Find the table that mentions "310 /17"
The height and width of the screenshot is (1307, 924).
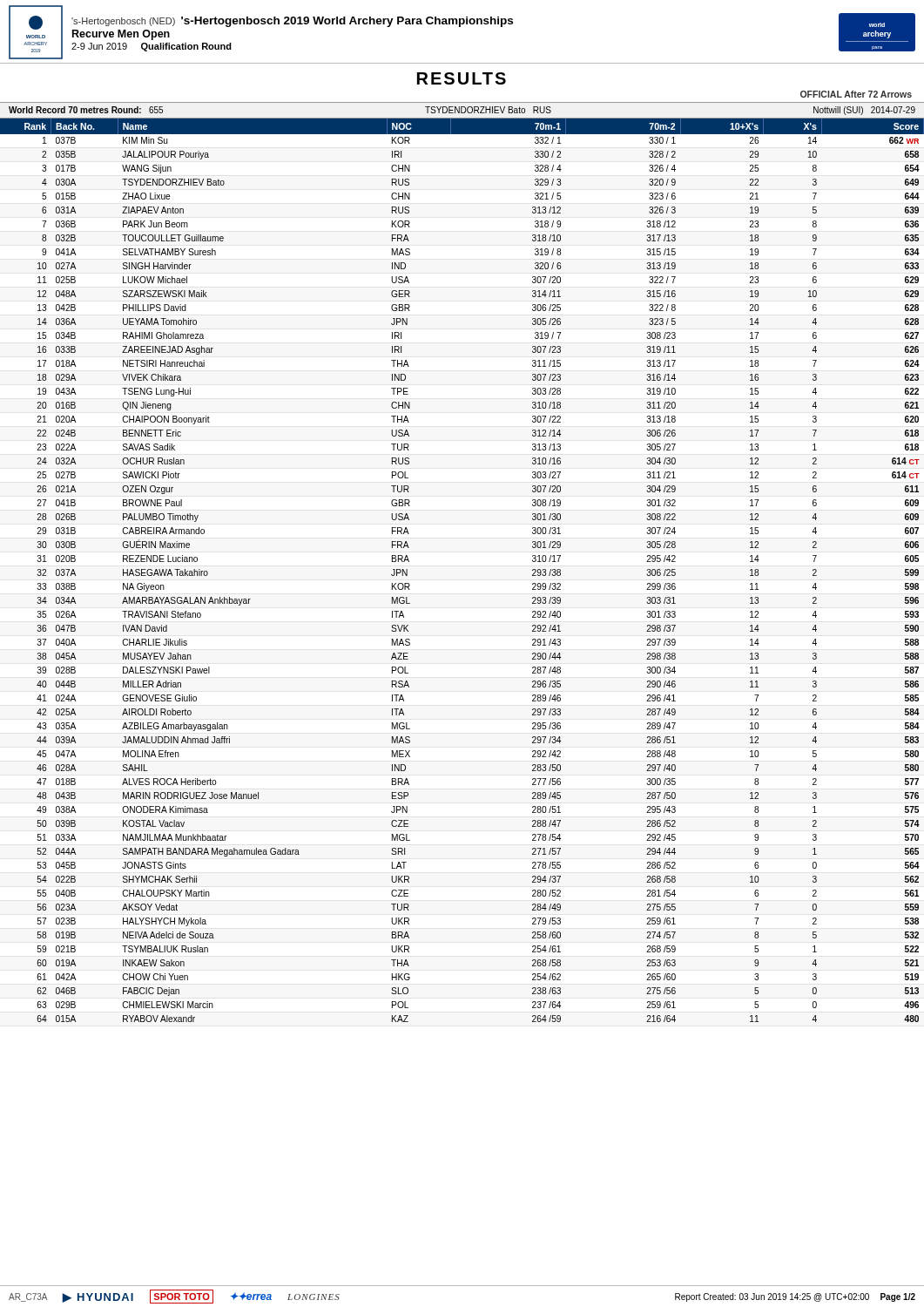tap(462, 586)
